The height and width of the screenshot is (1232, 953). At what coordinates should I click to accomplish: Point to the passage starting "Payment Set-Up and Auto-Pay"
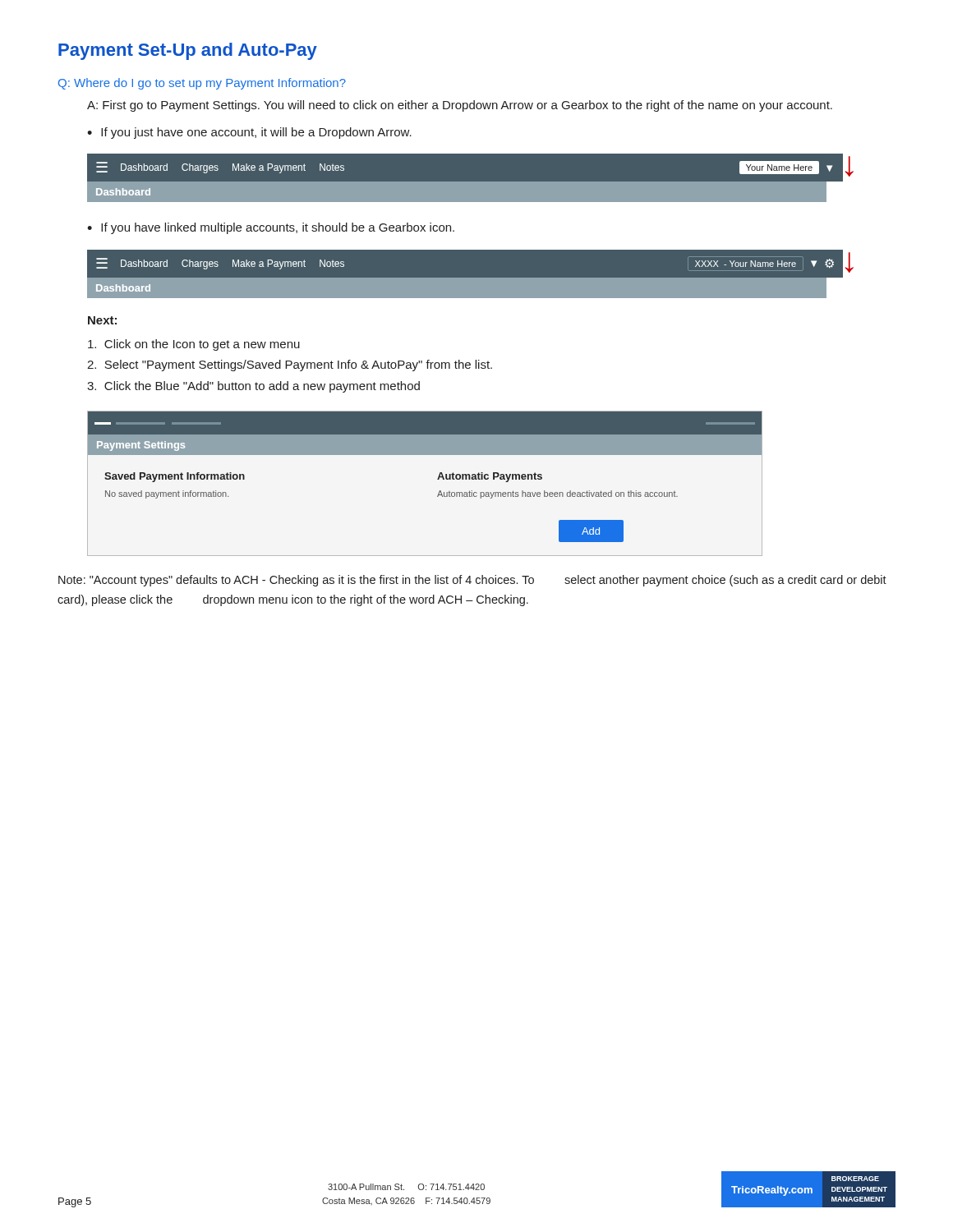(187, 50)
